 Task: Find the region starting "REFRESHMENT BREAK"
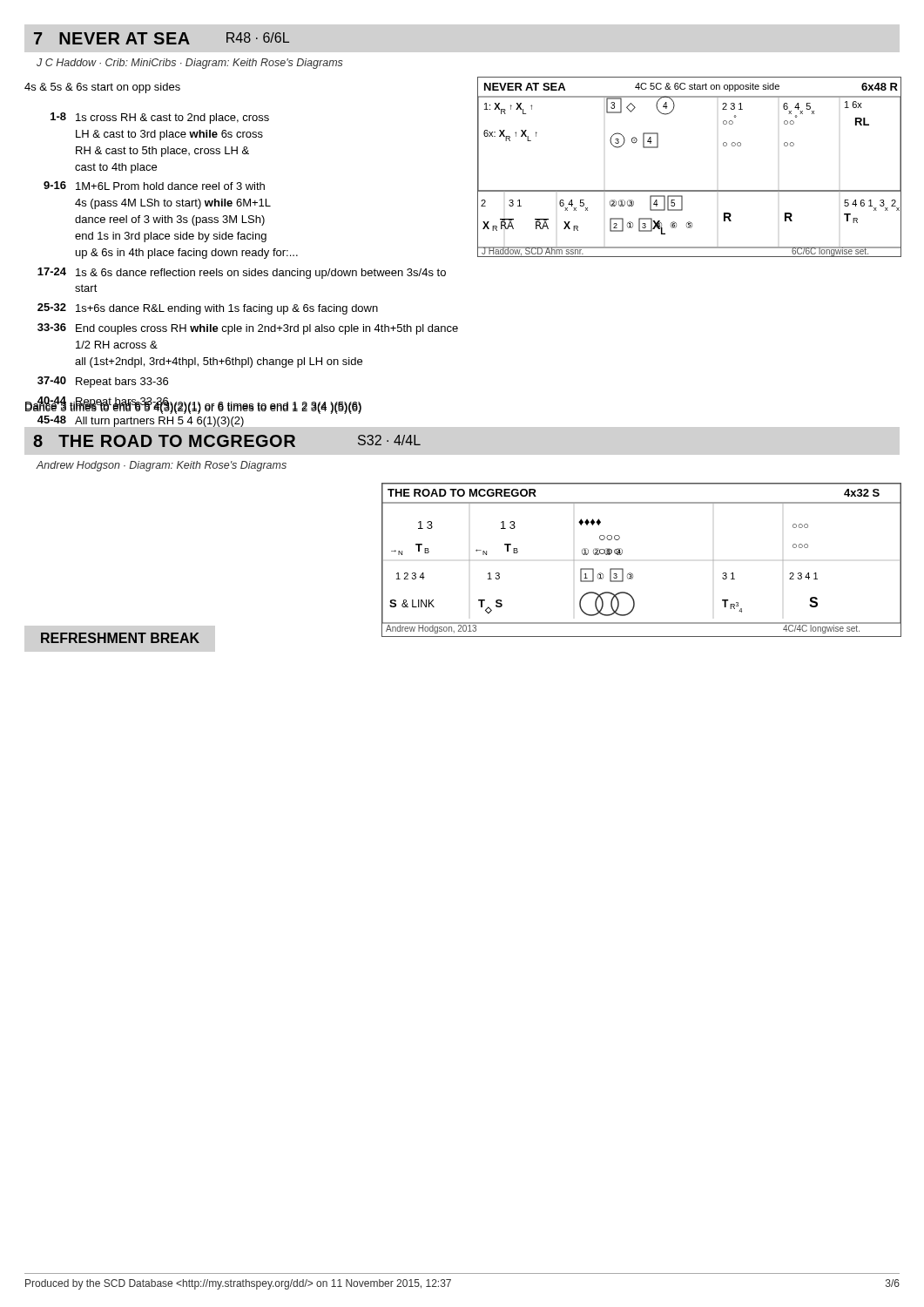[x=120, y=638]
